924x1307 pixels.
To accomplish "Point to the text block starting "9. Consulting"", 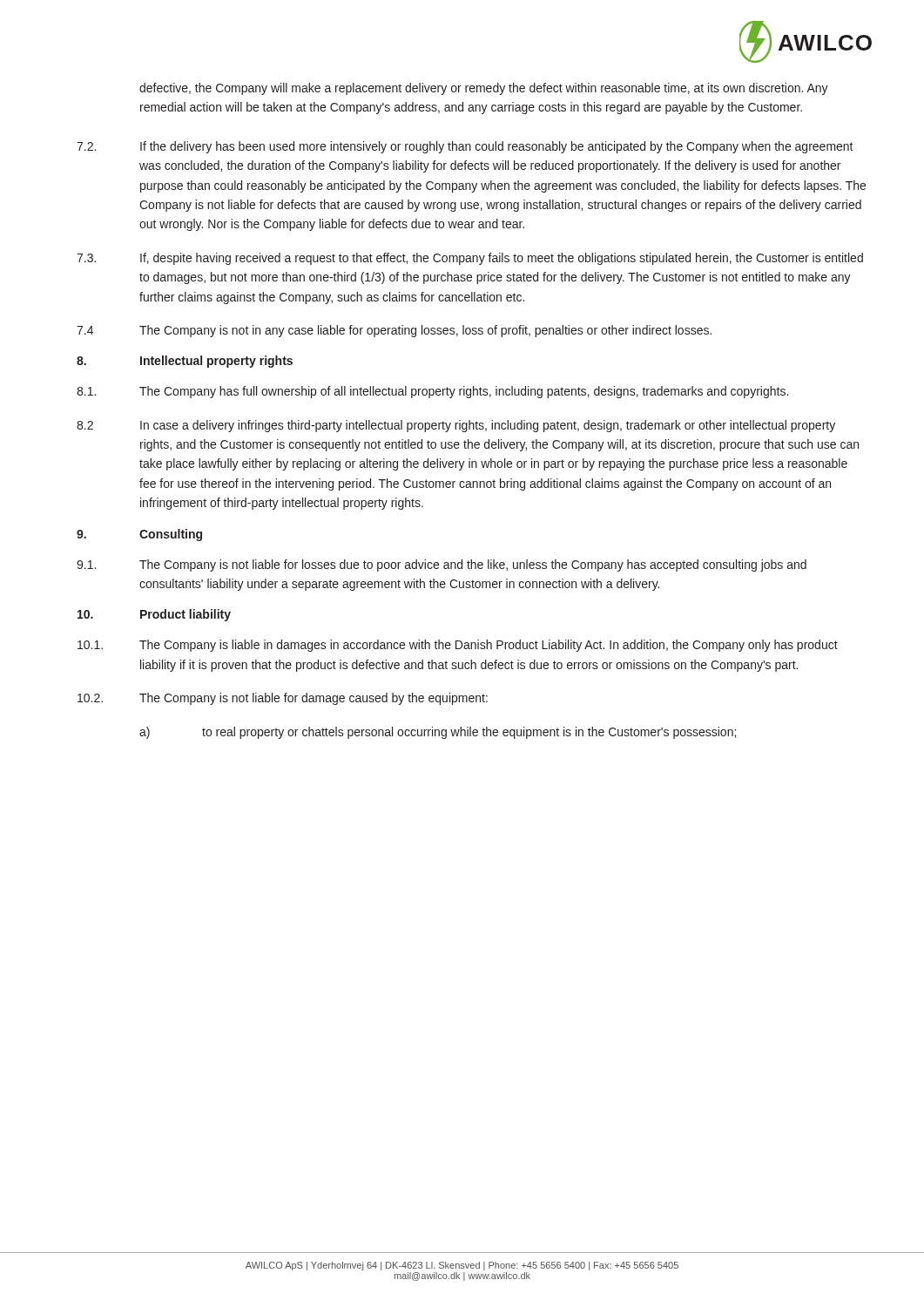I will 140,534.
